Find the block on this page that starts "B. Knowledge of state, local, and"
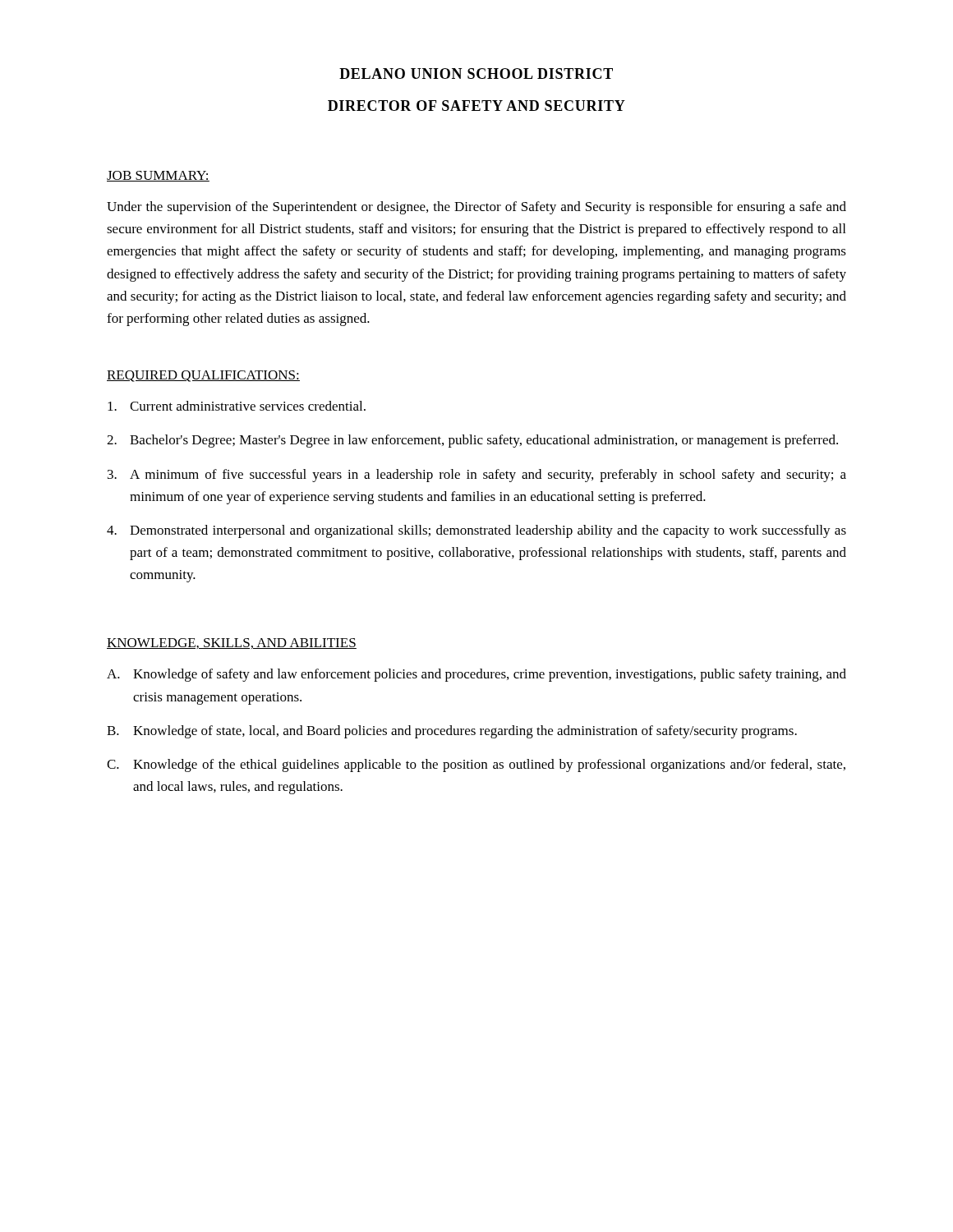 476,731
